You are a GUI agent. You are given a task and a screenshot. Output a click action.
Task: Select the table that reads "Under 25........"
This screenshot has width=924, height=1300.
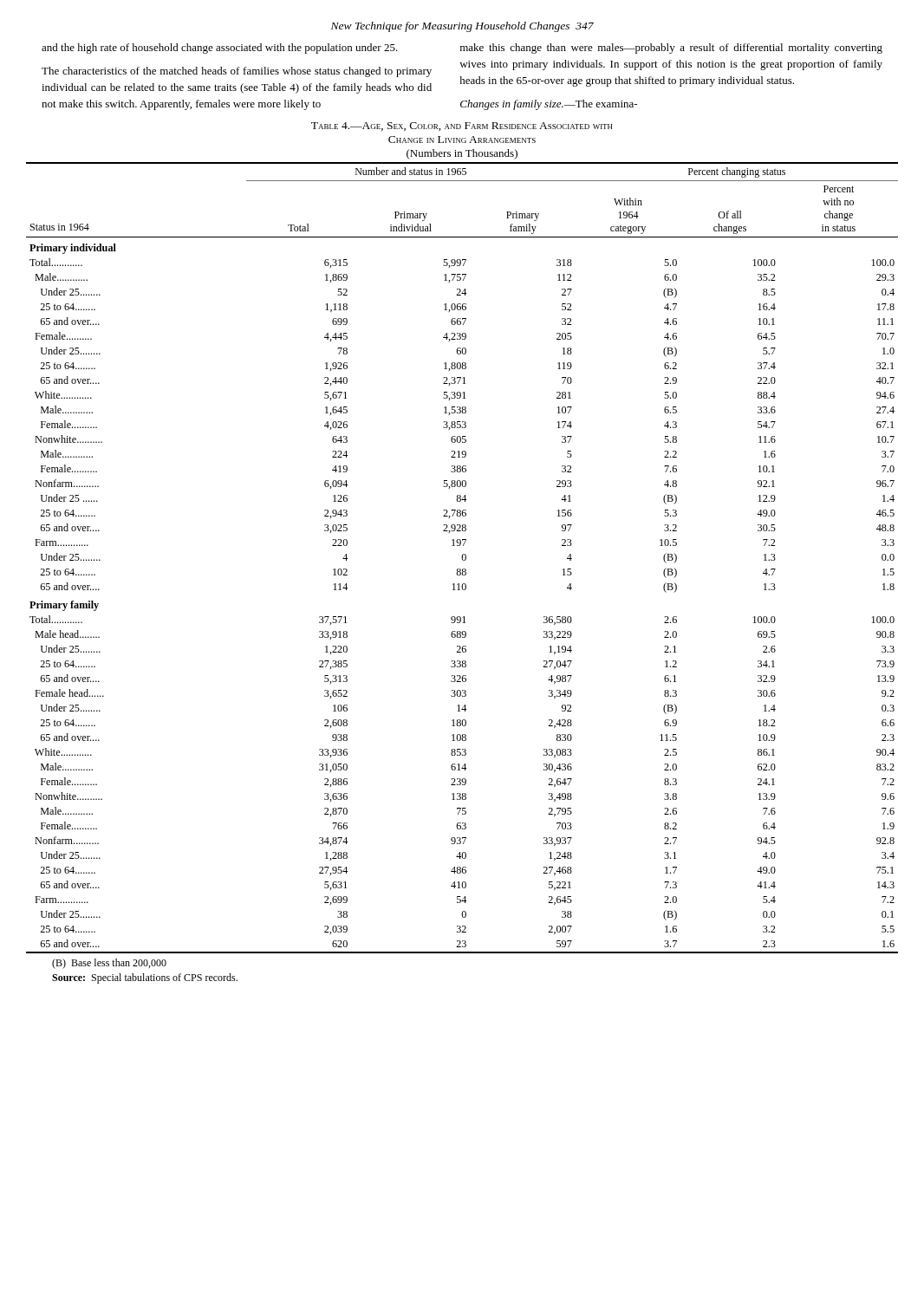tap(462, 558)
